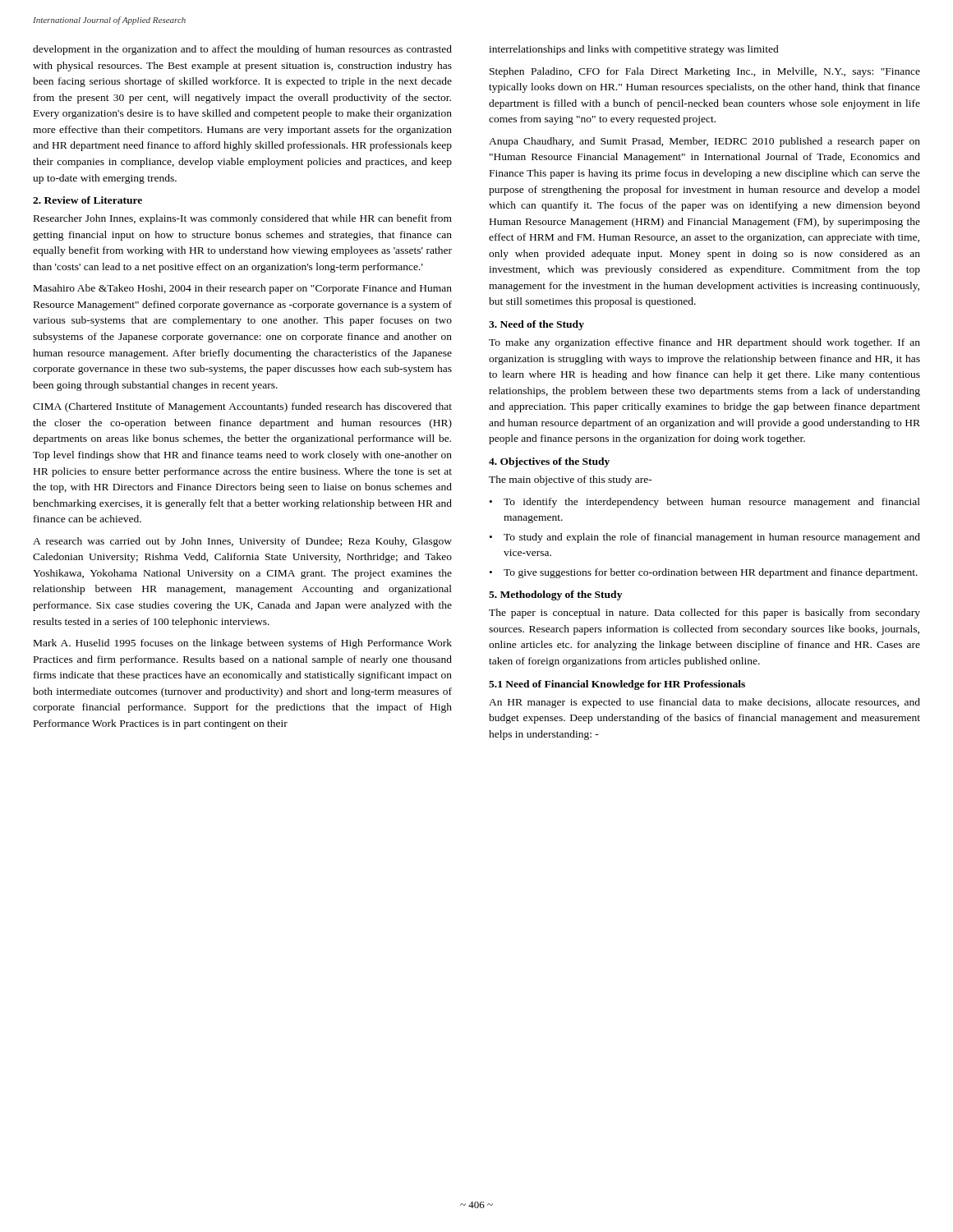This screenshot has width=953, height=1232.
Task: Select the text block that says "To make any"
Action: 704,390
